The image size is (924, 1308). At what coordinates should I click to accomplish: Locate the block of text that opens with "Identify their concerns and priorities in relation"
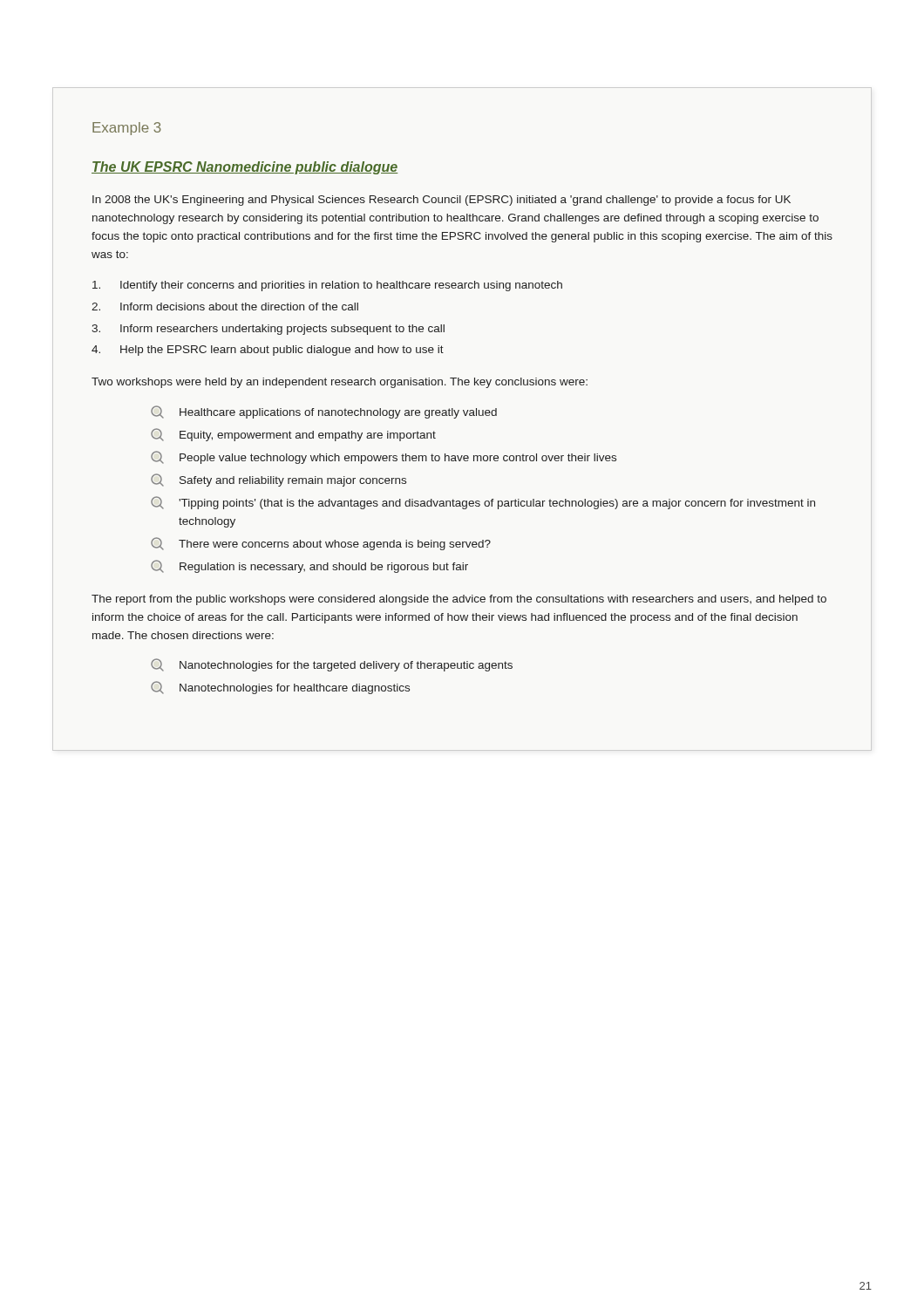point(462,285)
